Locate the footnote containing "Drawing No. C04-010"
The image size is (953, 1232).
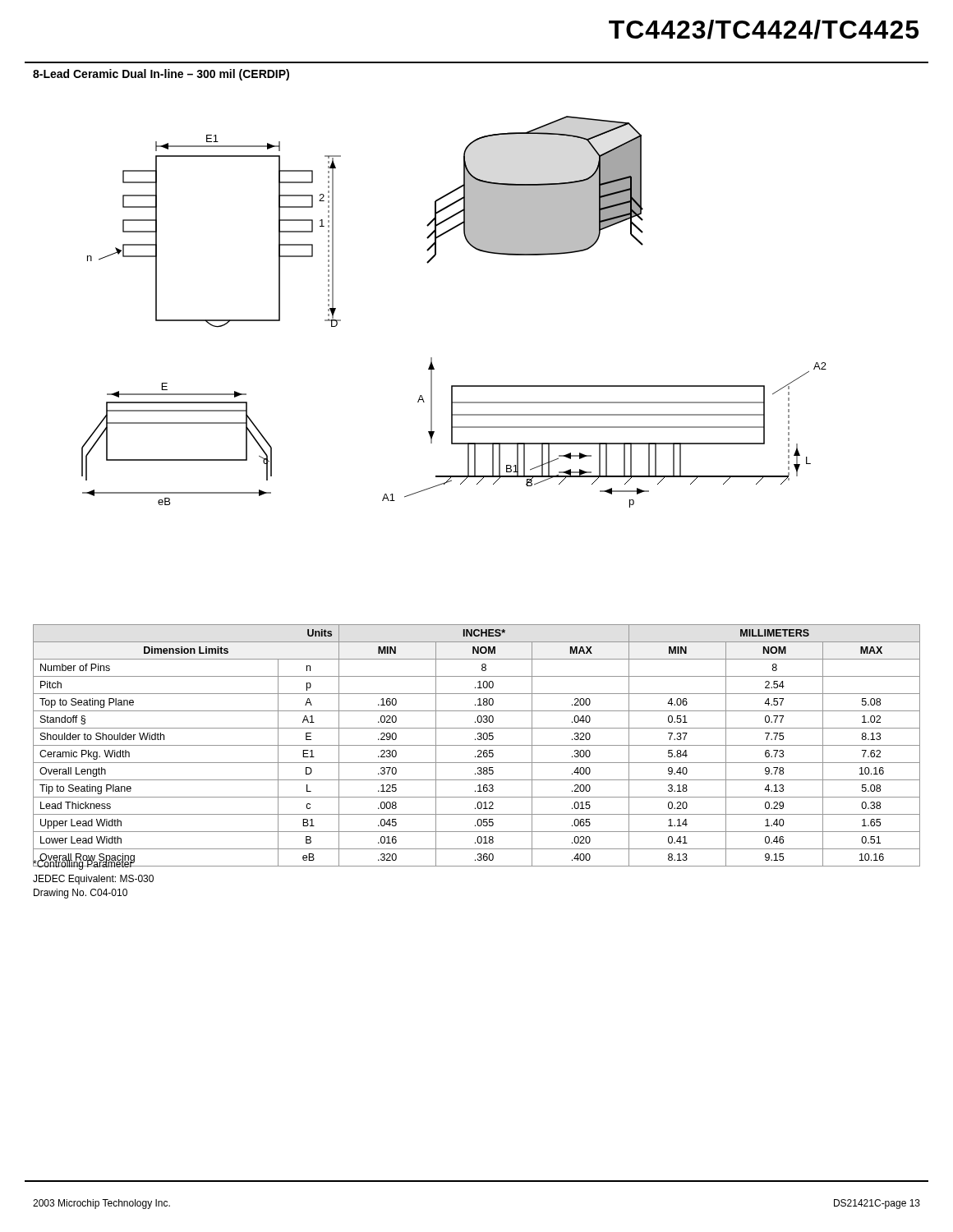tap(80, 893)
